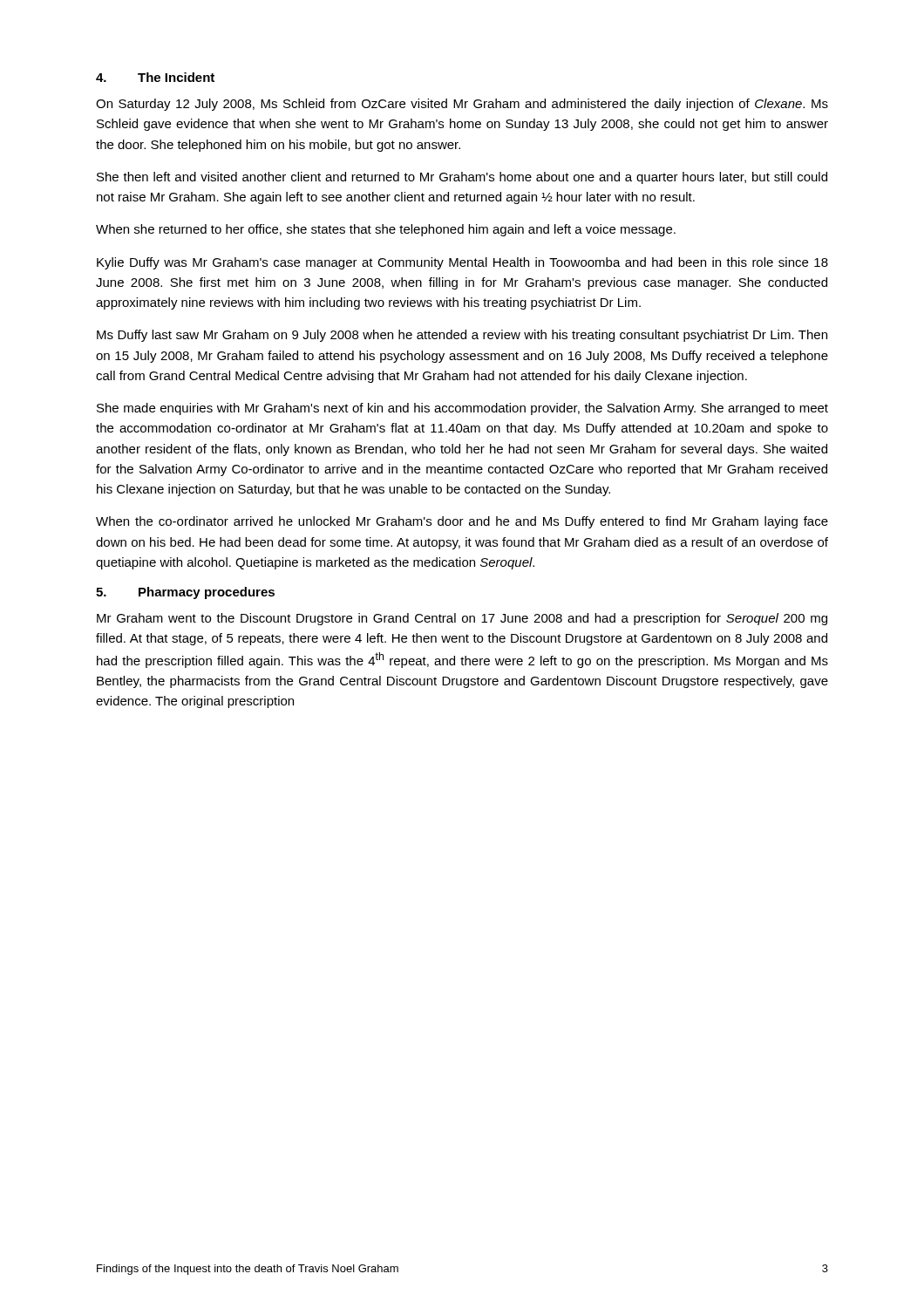Screen dimensions: 1308x924
Task: Select the text block that says "She made enquiries with Mr Graham's next"
Action: point(462,448)
